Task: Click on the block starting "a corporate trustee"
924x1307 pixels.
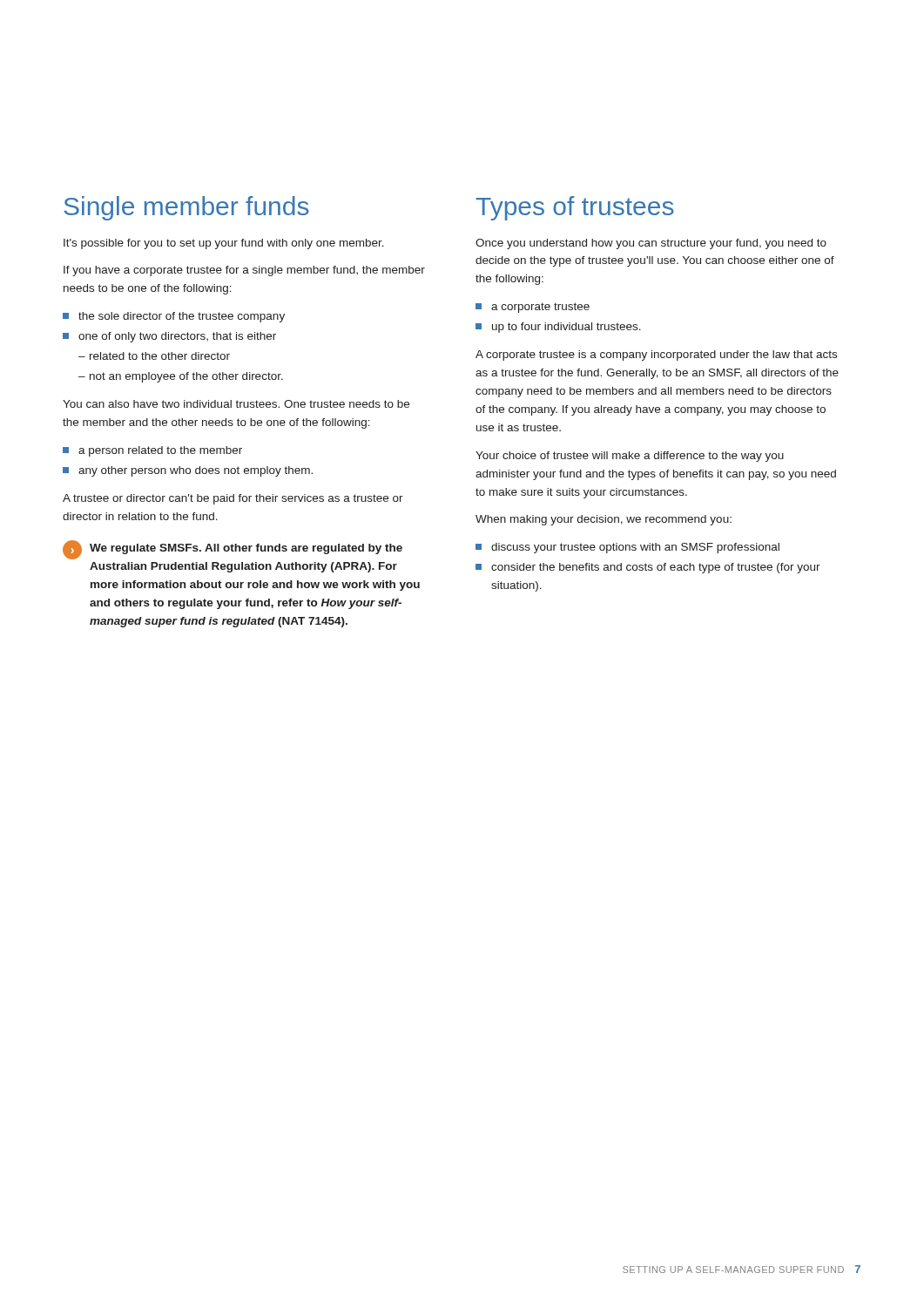Action: point(533,308)
